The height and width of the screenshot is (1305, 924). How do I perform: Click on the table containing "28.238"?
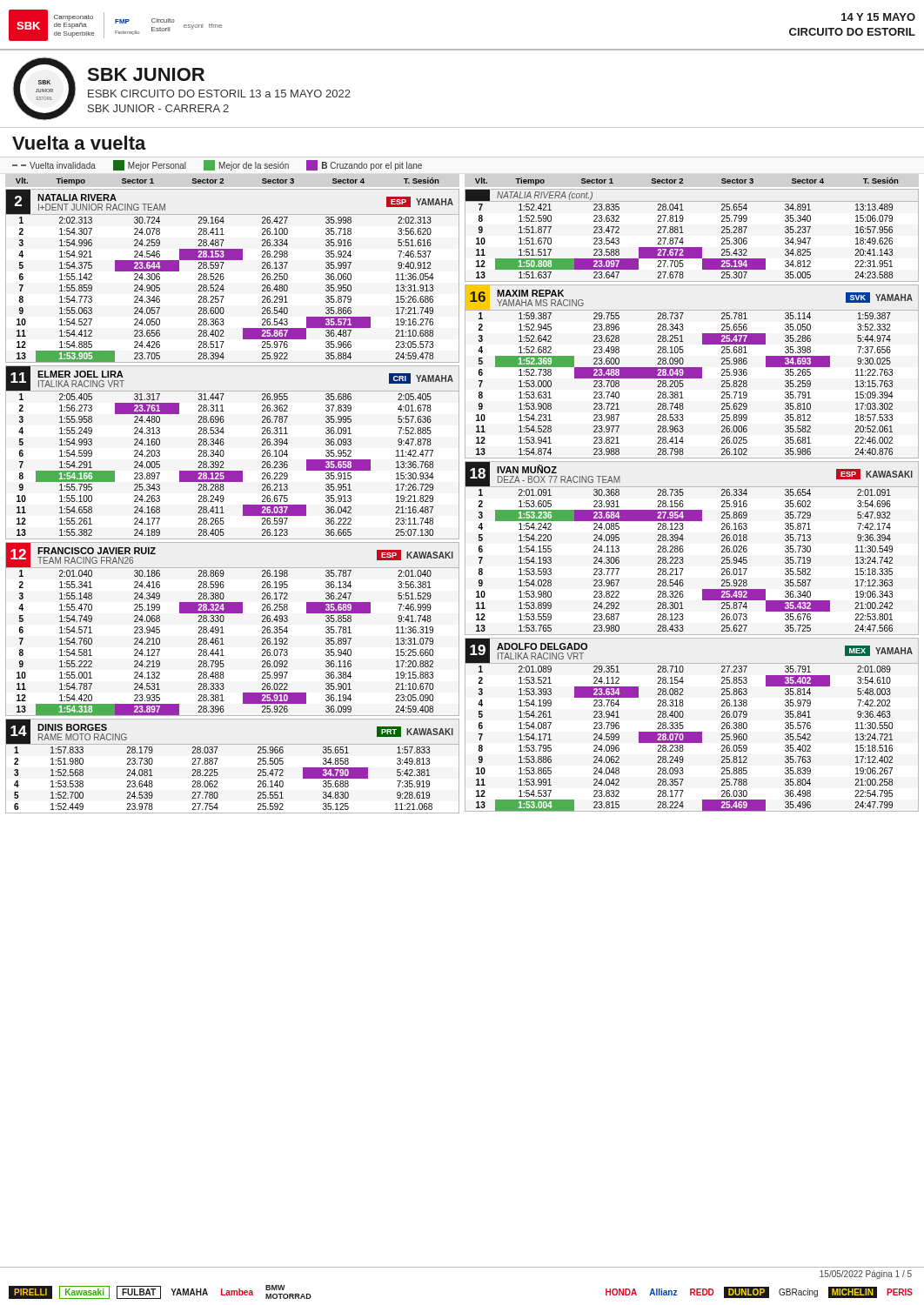(x=692, y=725)
